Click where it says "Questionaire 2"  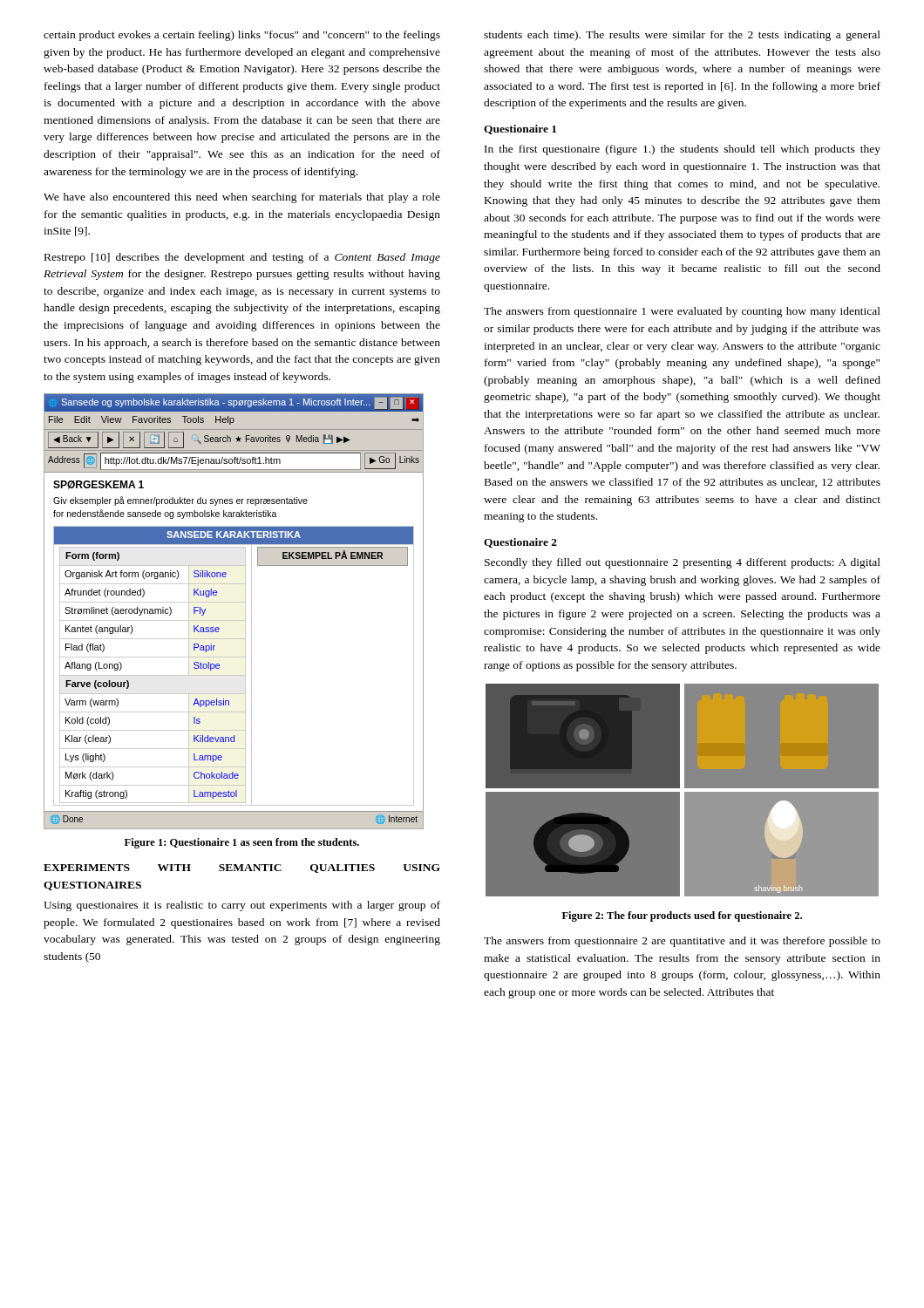[520, 543]
